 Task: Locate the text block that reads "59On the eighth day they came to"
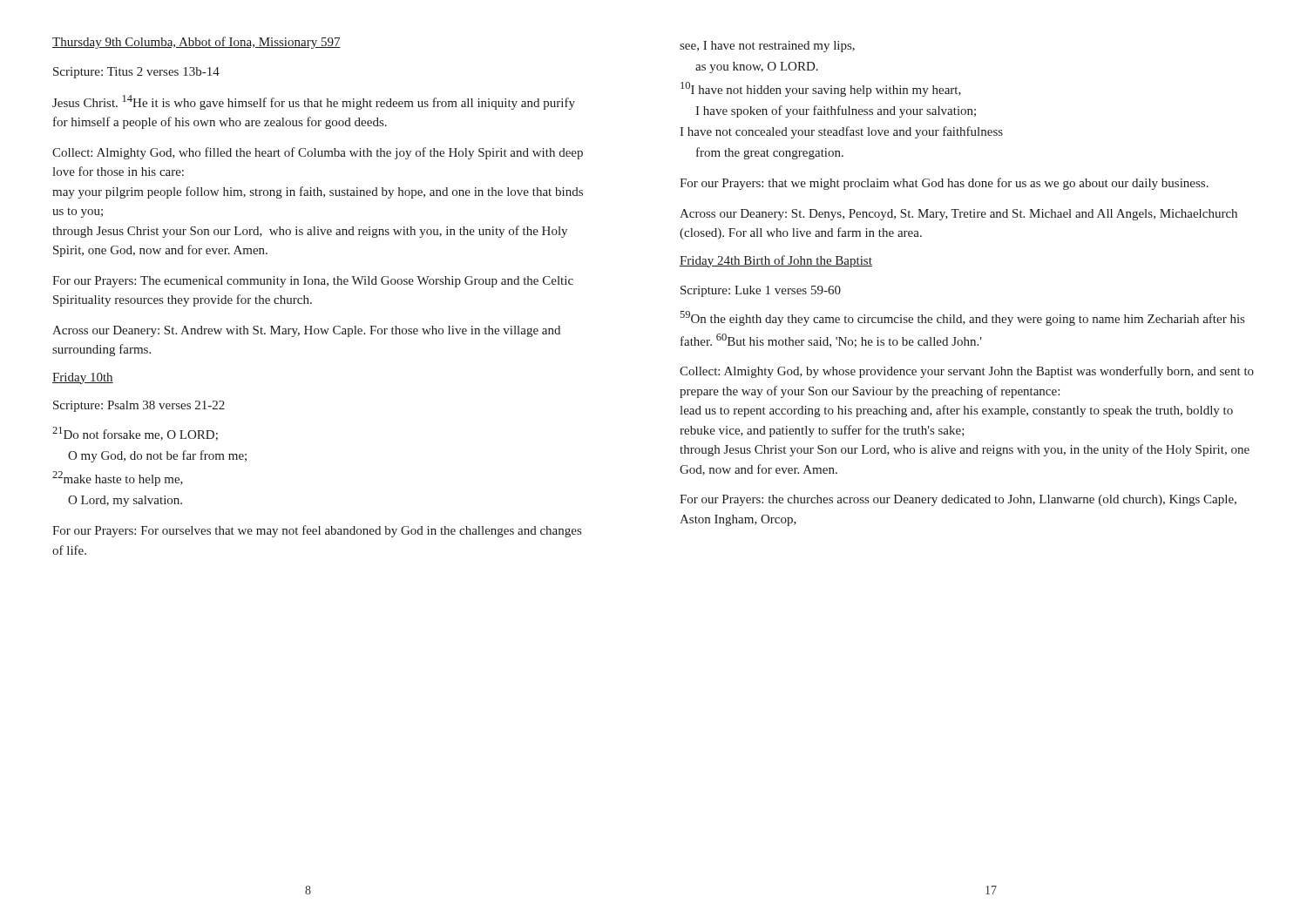tap(962, 328)
